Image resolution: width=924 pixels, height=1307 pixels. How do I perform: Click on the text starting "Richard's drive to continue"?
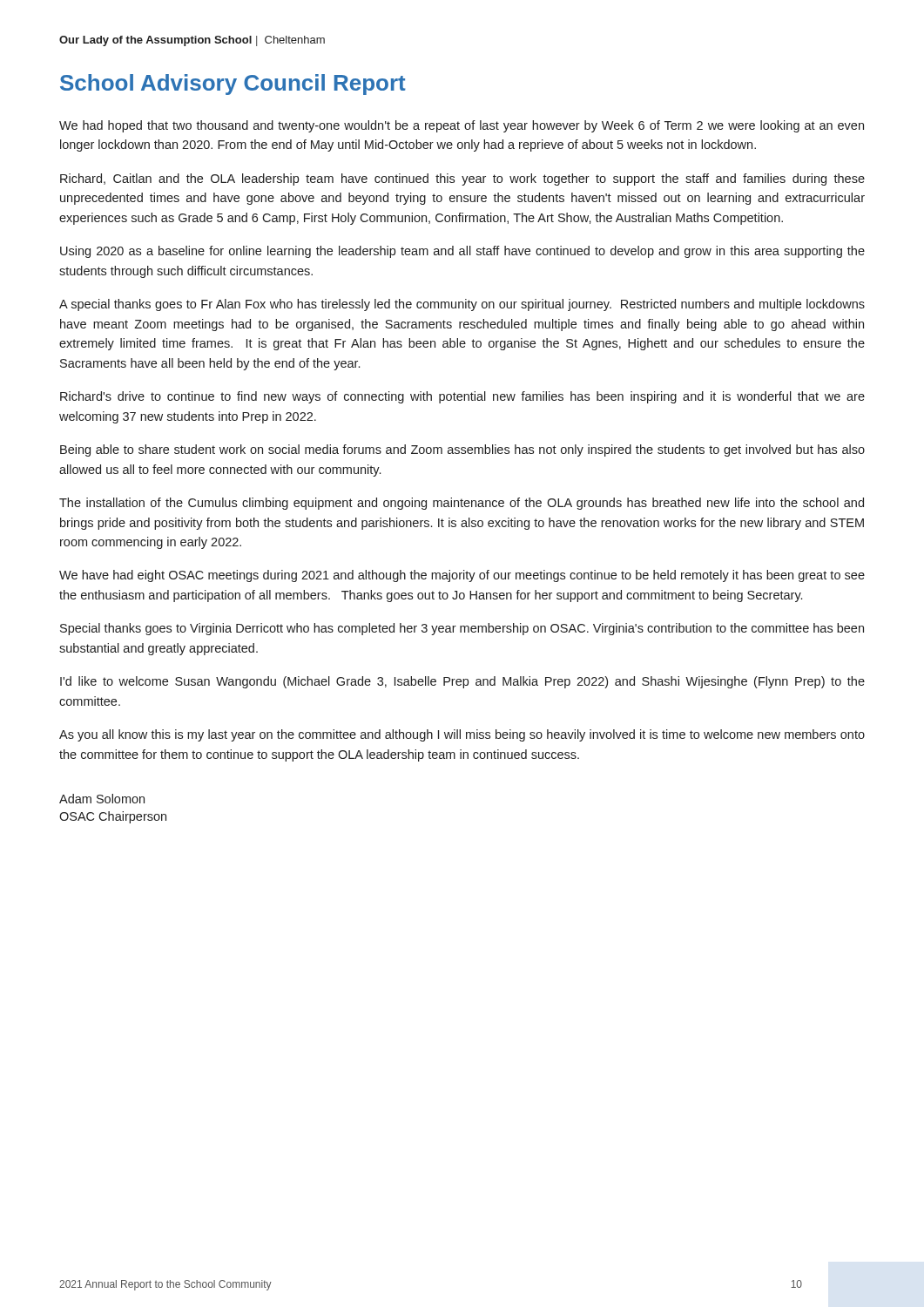(462, 406)
